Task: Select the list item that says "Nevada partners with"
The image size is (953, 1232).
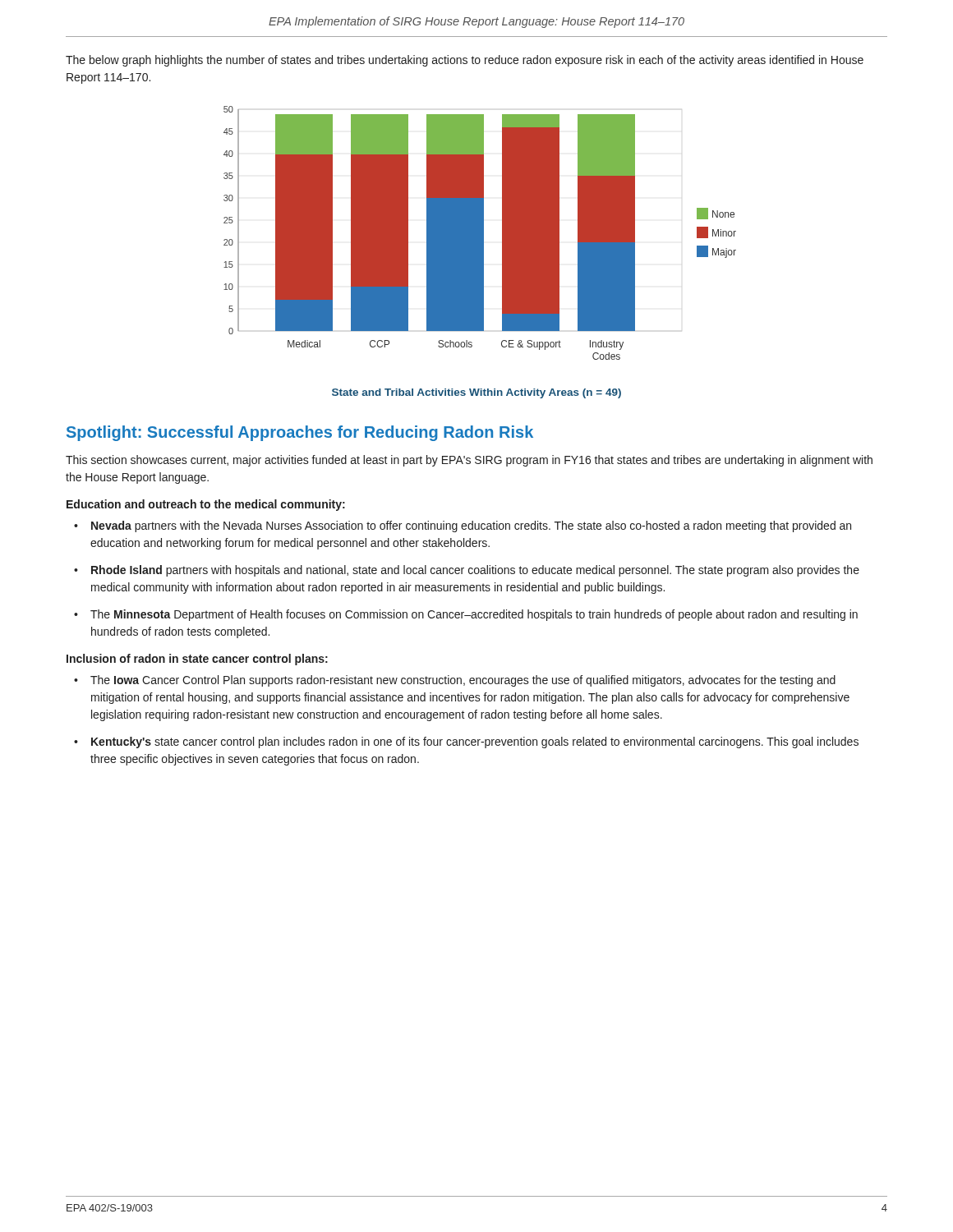Action: (471, 534)
